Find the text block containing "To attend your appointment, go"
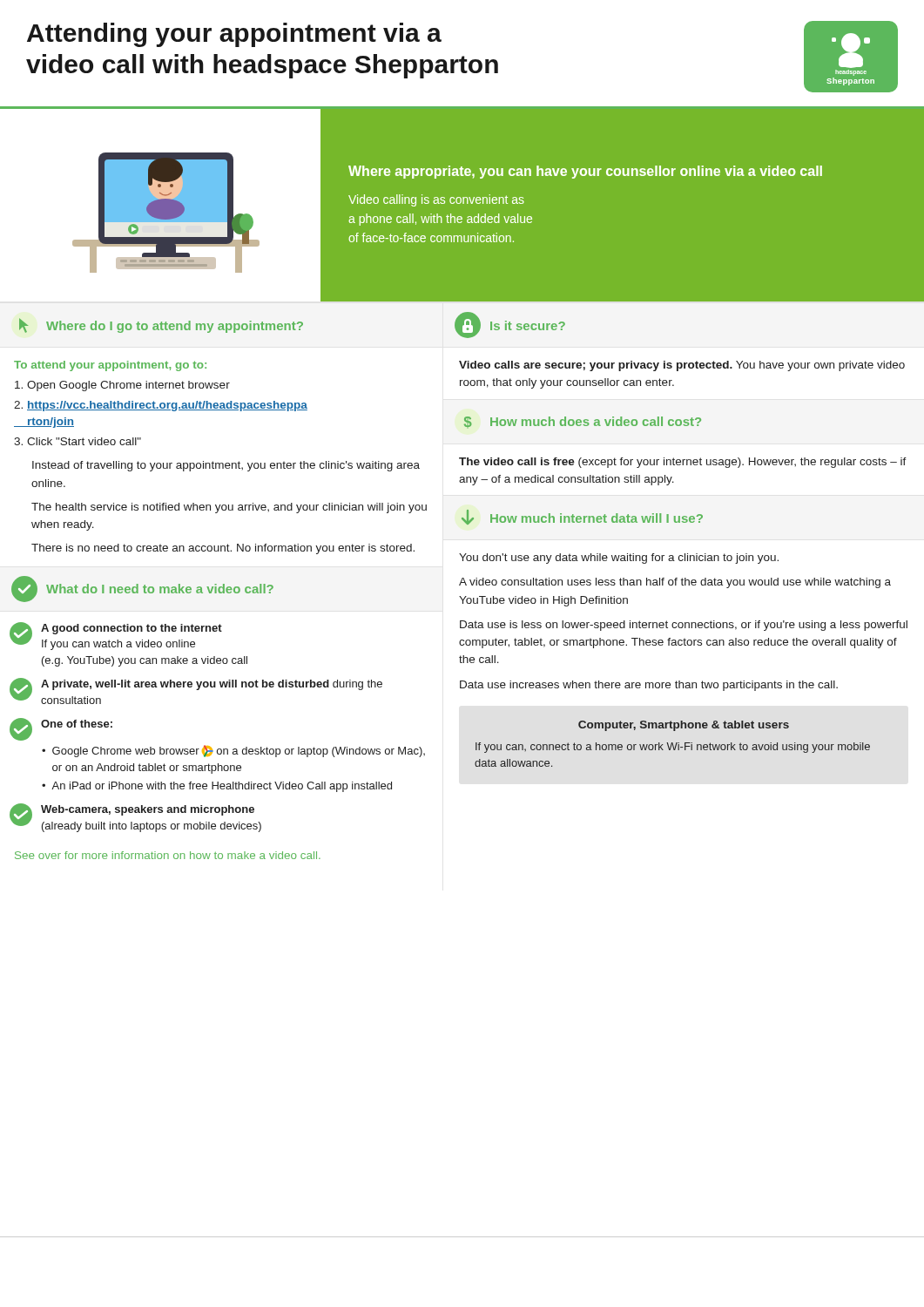This screenshot has height=1307, width=924. coord(111,365)
